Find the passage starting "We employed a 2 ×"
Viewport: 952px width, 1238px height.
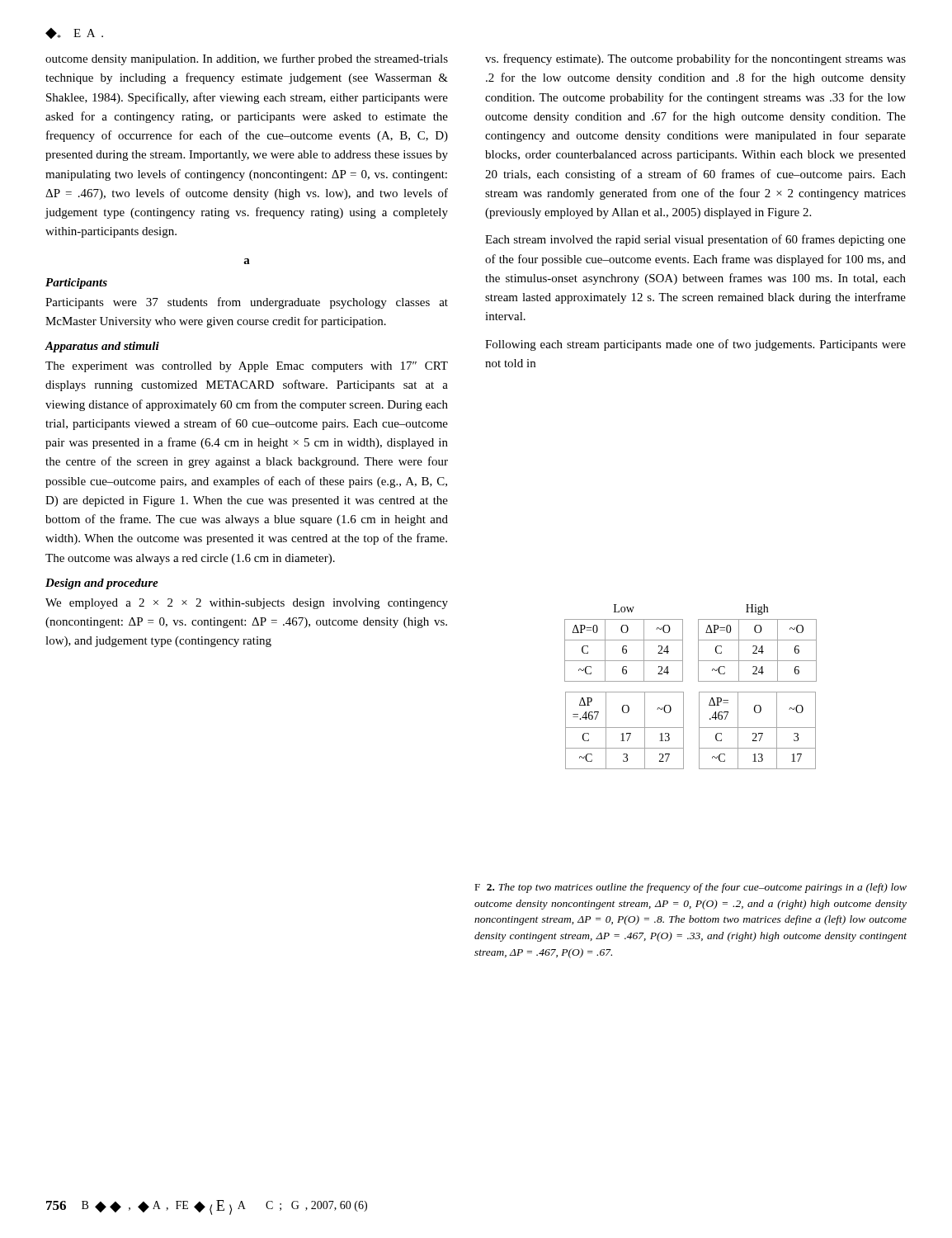coord(247,622)
